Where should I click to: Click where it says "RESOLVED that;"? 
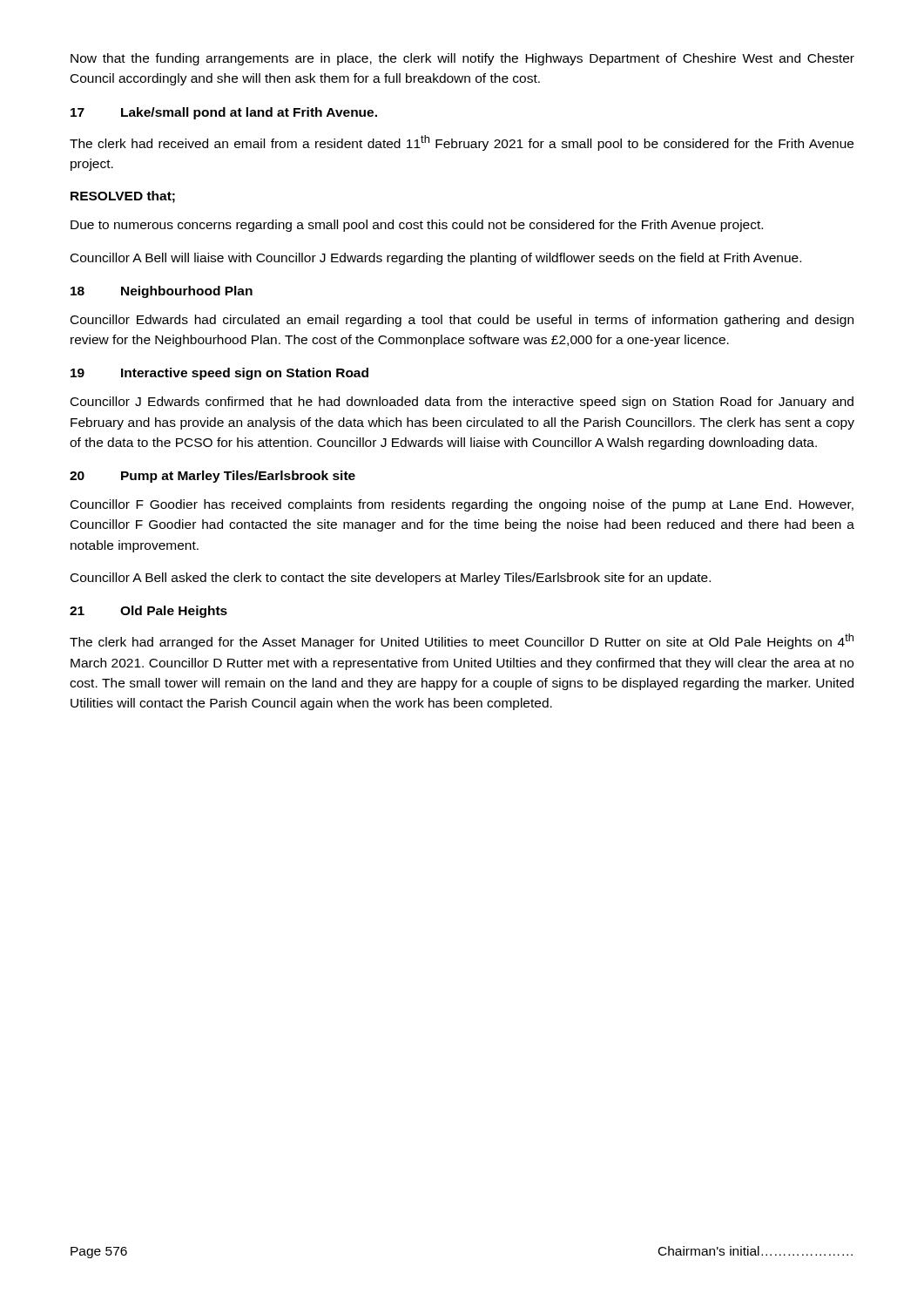(x=123, y=196)
